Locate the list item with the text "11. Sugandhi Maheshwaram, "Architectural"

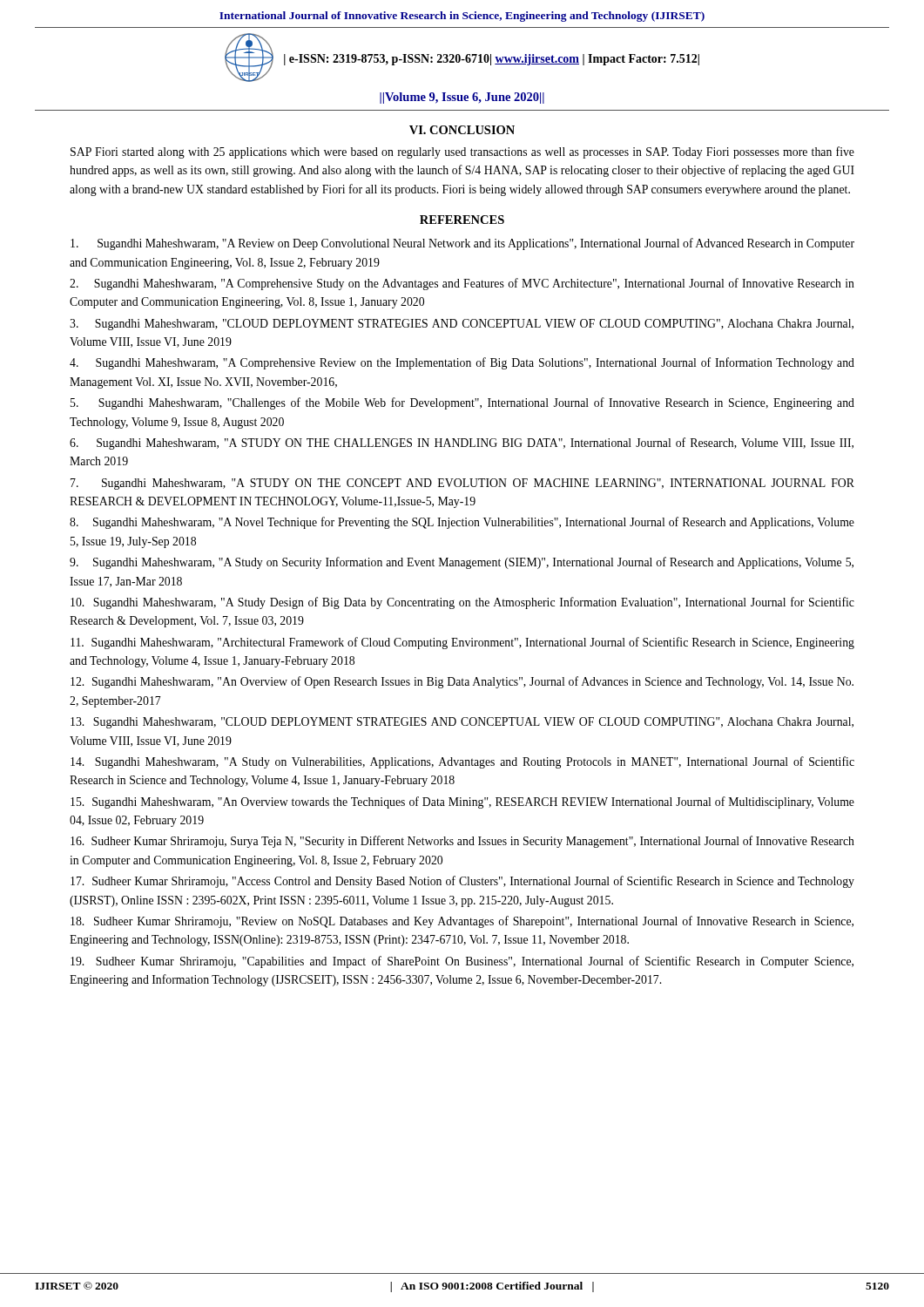point(462,652)
